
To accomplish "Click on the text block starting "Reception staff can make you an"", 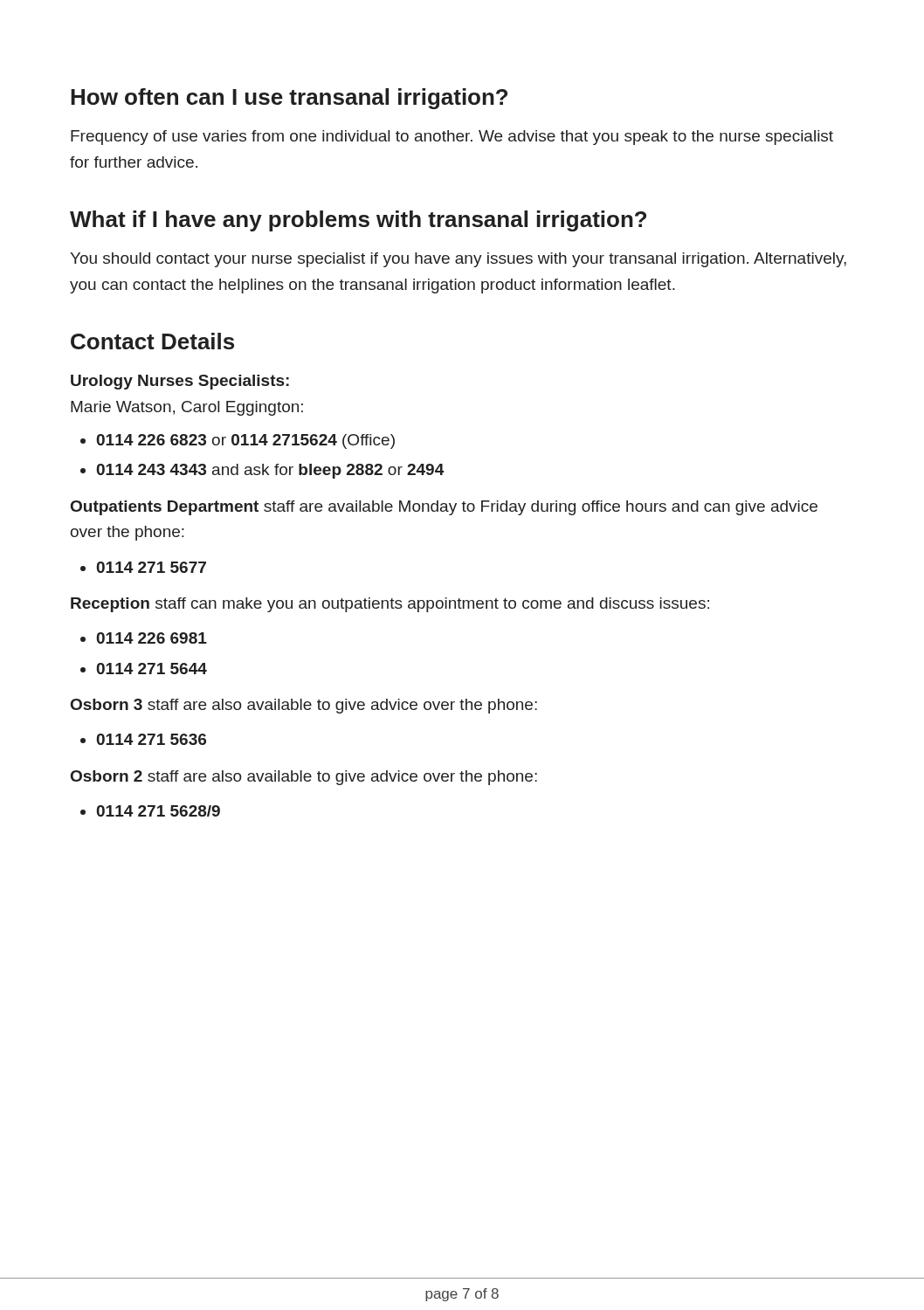I will click(x=390, y=603).
